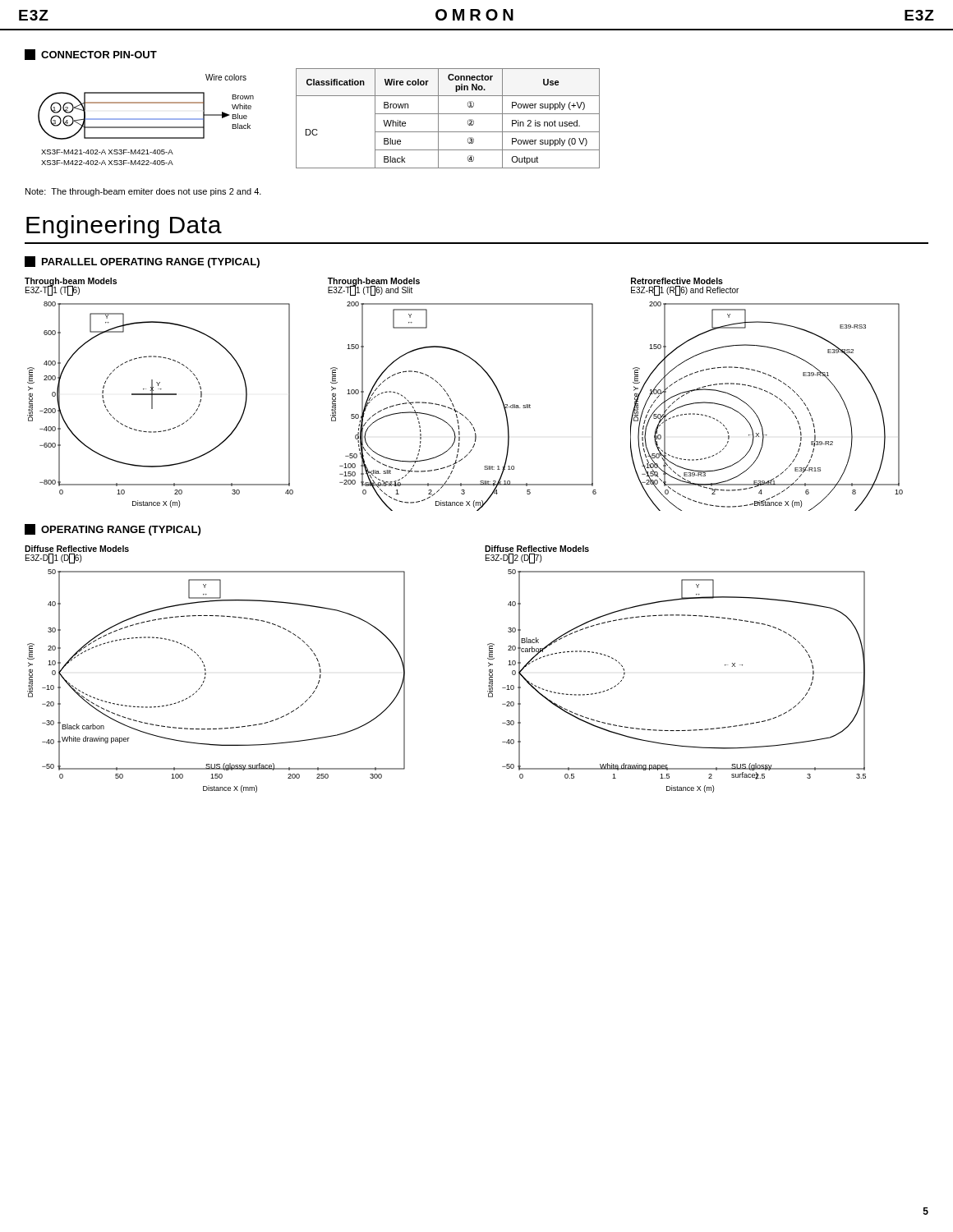The width and height of the screenshot is (953, 1232).
Task: Find the title with the text "Engineering Data"
Action: 123,225
